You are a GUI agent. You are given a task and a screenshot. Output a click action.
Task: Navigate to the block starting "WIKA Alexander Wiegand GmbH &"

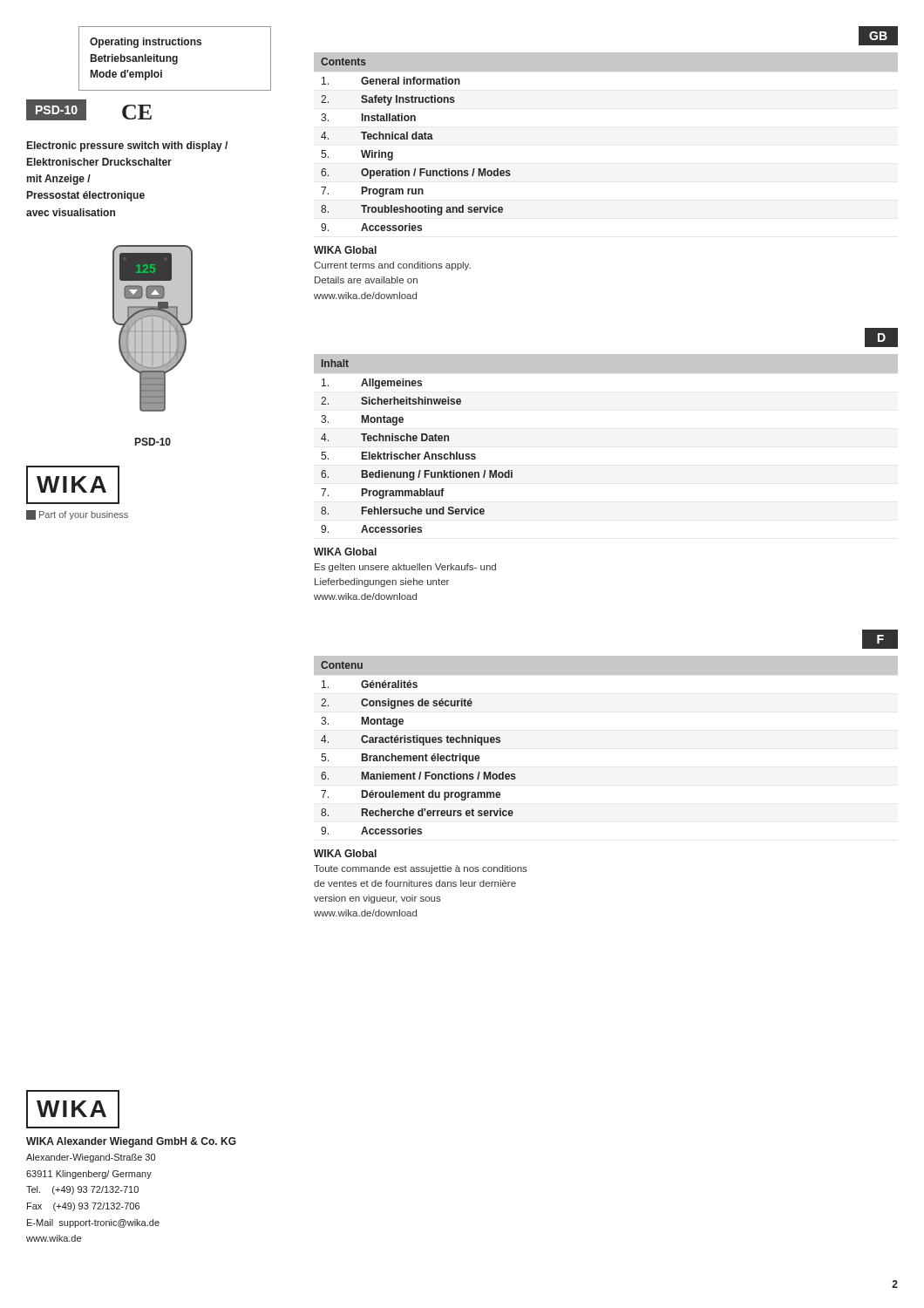[x=144, y=1191]
